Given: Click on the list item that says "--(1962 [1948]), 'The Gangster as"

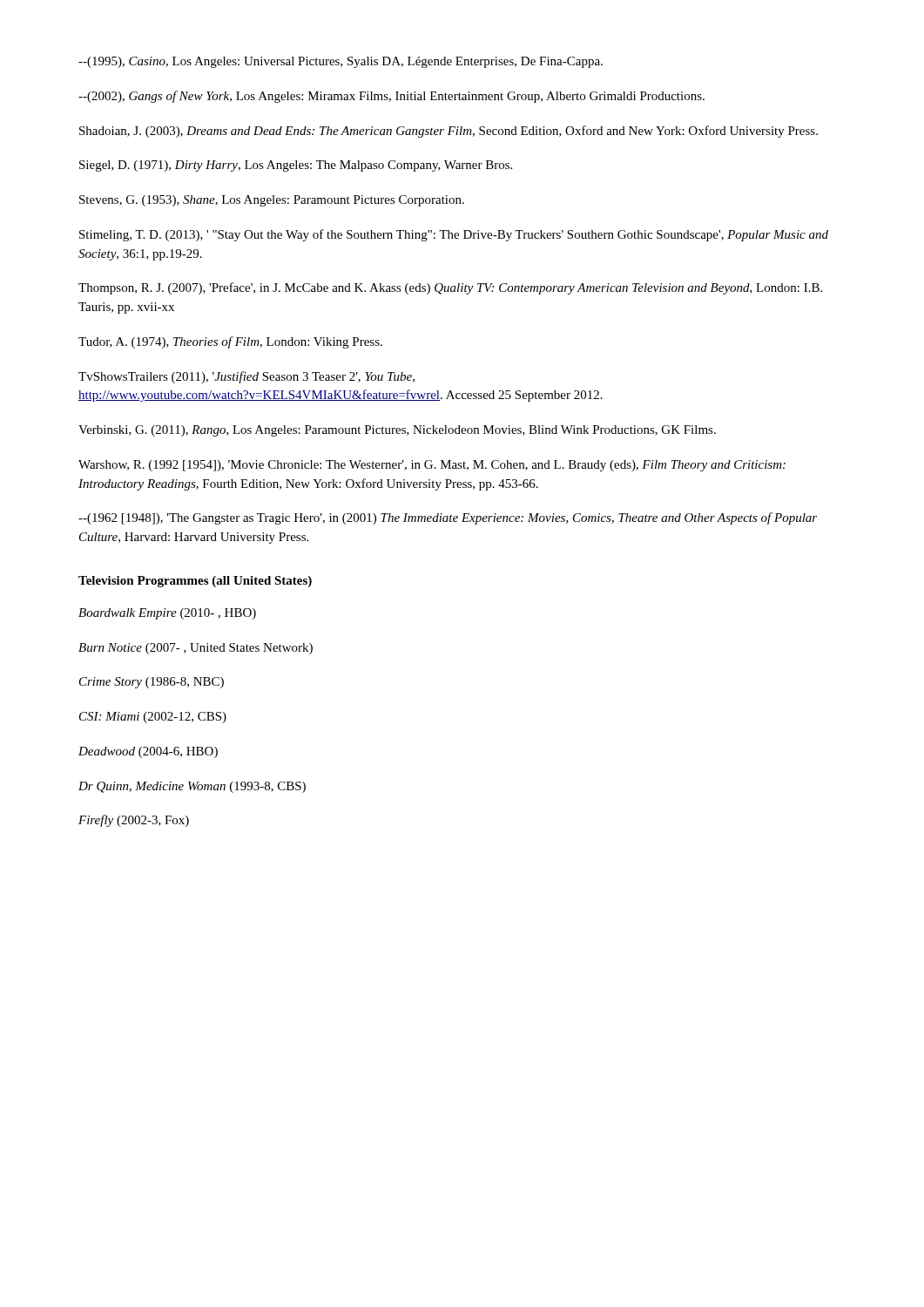Looking at the screenshot, I should pos(448,527).
